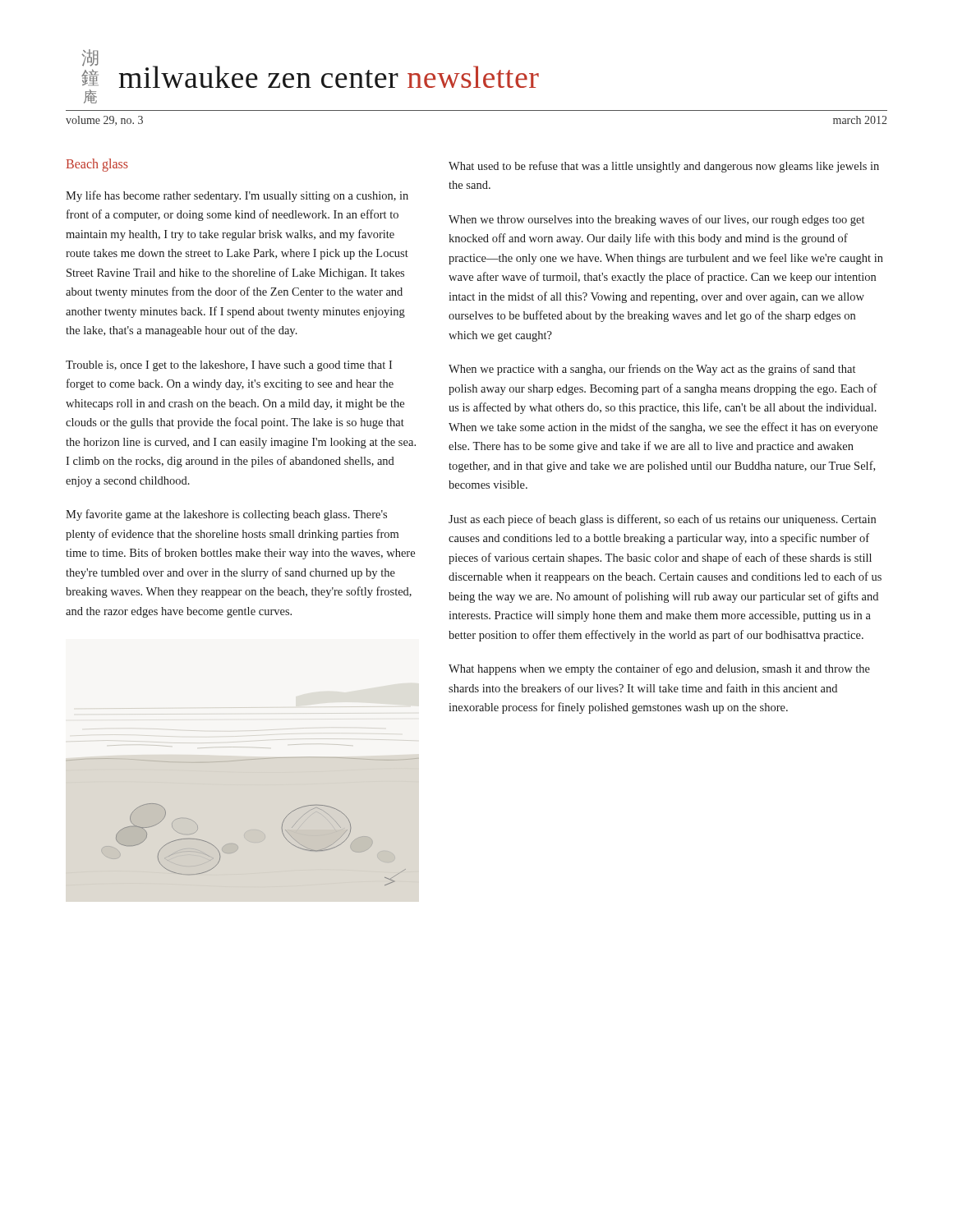The height and width of the screenshot is (1232, 953).
Task: Find the block starting "Beach glass"
Action: (97, 165)
